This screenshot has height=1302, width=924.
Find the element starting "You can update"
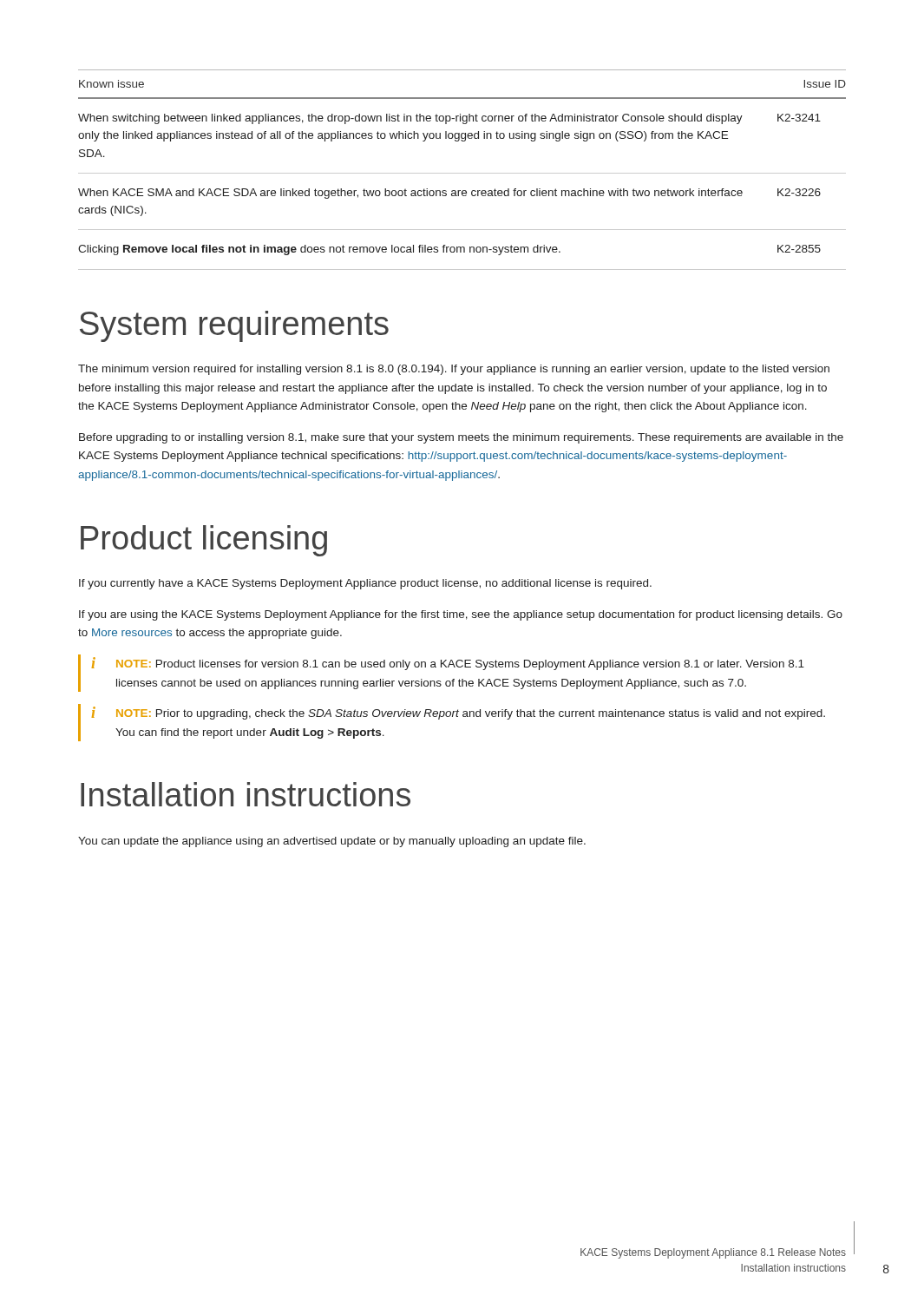tap(332, 841)
